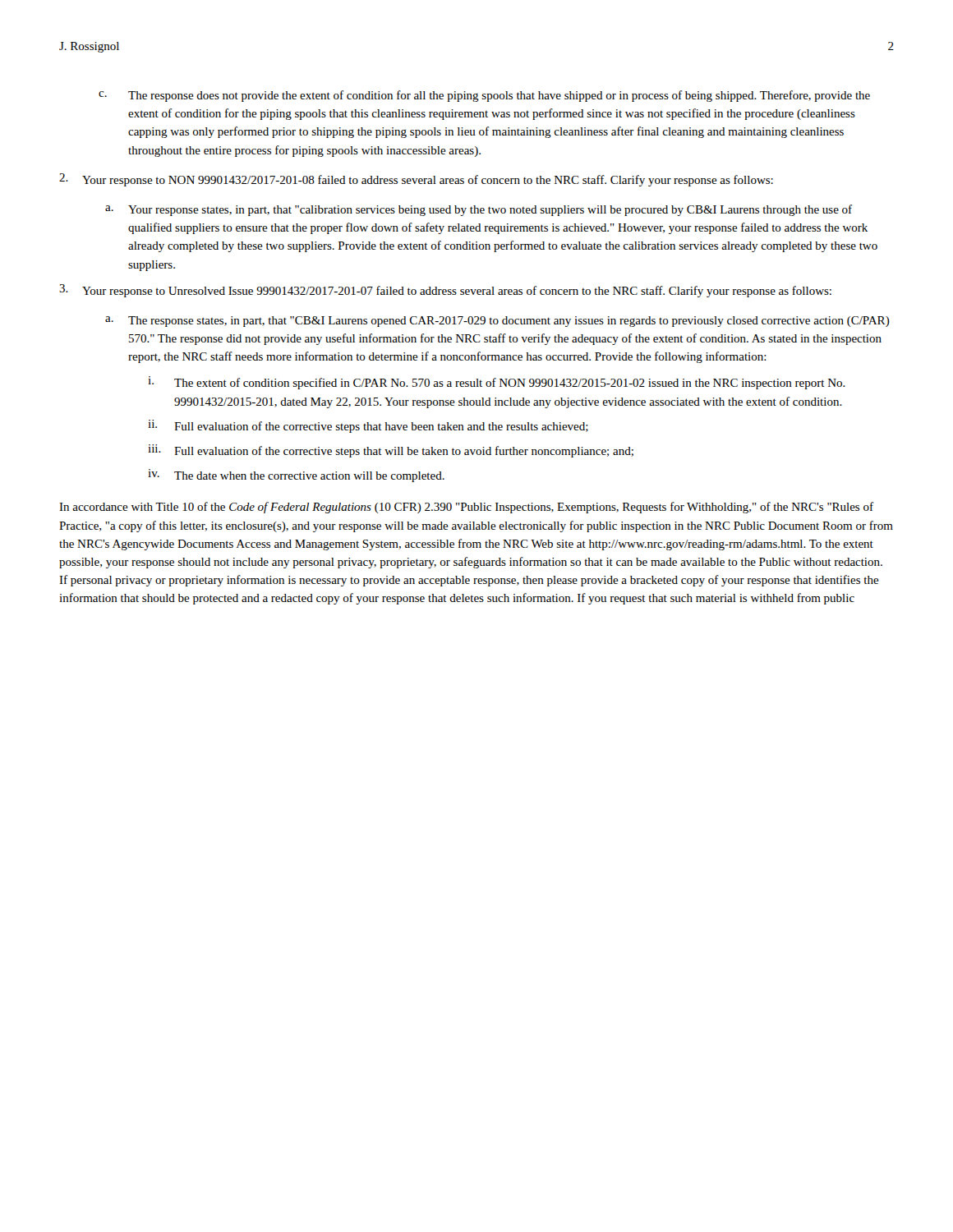Find the block on this page that starts "iv. The date when the corrective action will"
This screenshot has height=1232, width=953.
point(296,476)
